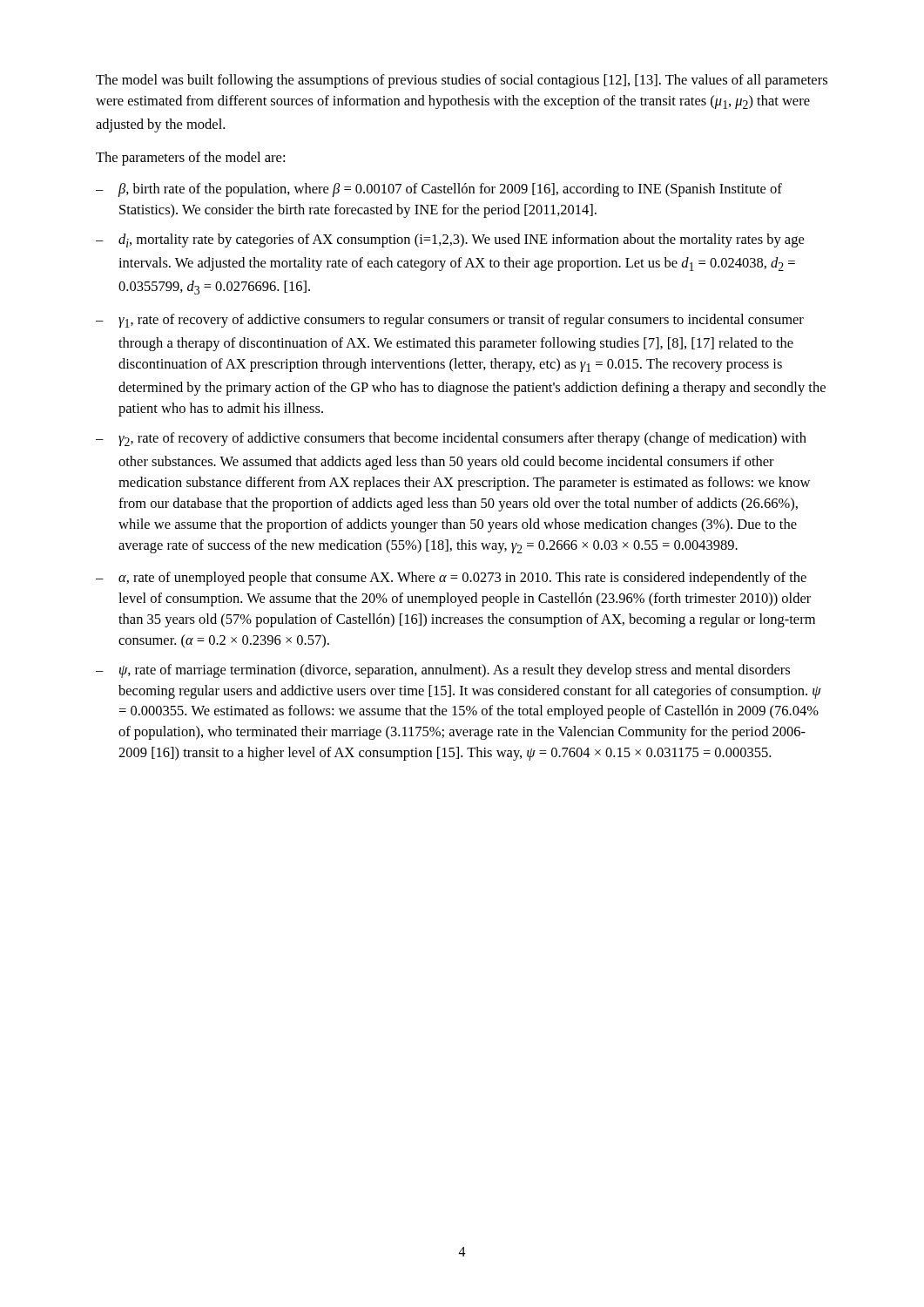924x1307 pixels.
Task: Find the list item that says "– γ2, rate of"
Action: point(462,493)
